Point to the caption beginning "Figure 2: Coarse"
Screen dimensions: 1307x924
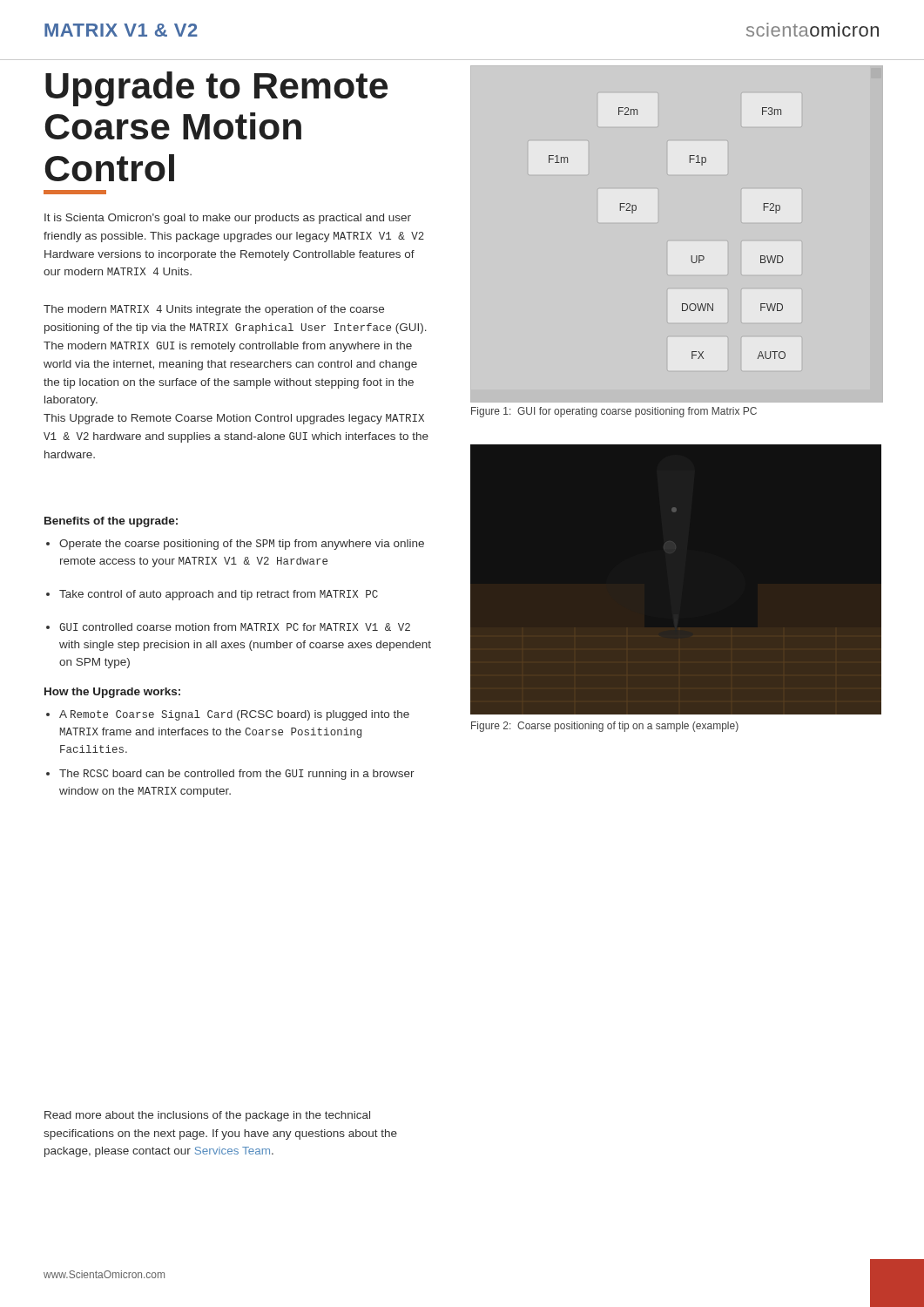[604, 726]
